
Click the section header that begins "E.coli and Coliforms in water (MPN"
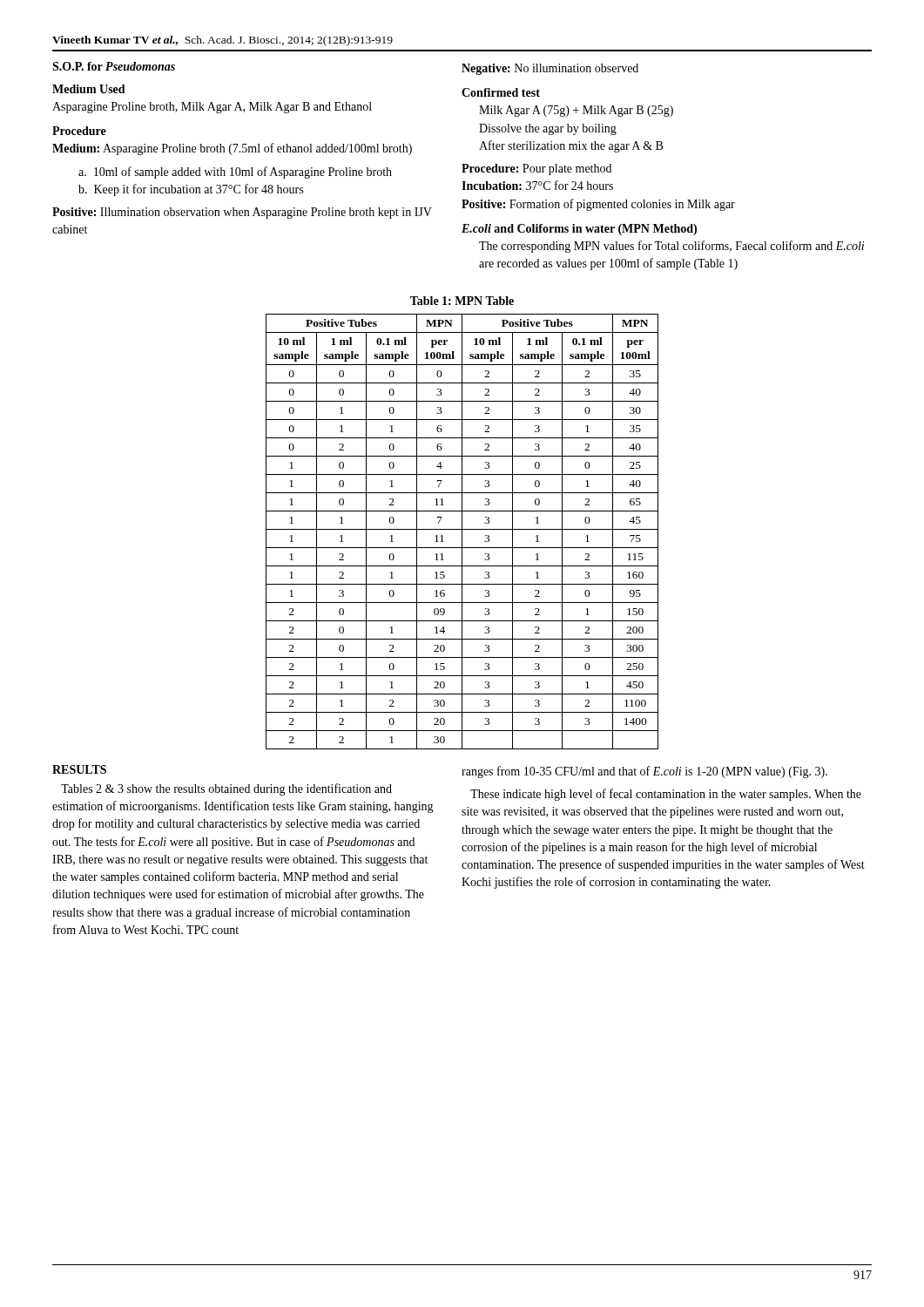579,229
